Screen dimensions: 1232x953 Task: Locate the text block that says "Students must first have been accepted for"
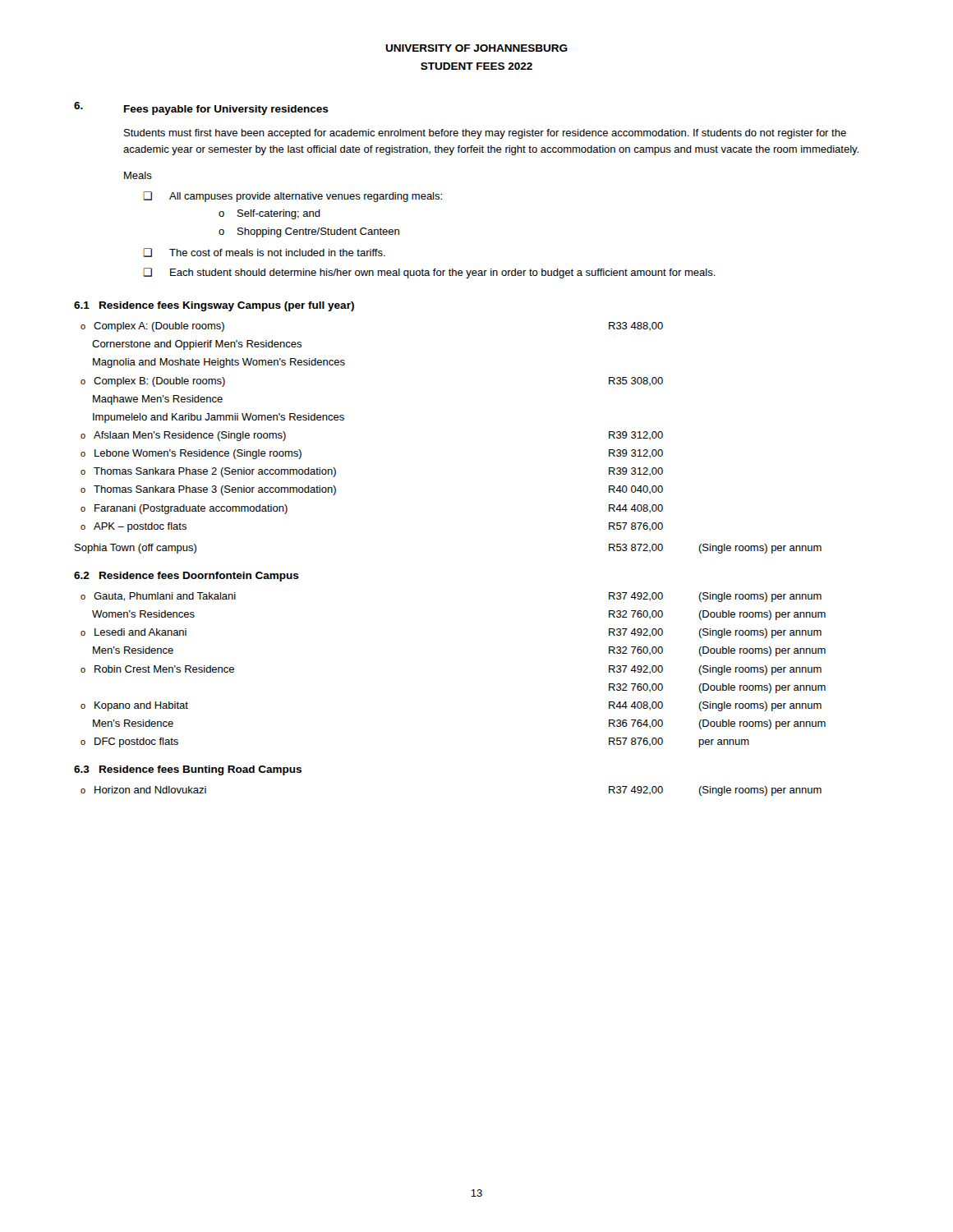pos(491,141)
